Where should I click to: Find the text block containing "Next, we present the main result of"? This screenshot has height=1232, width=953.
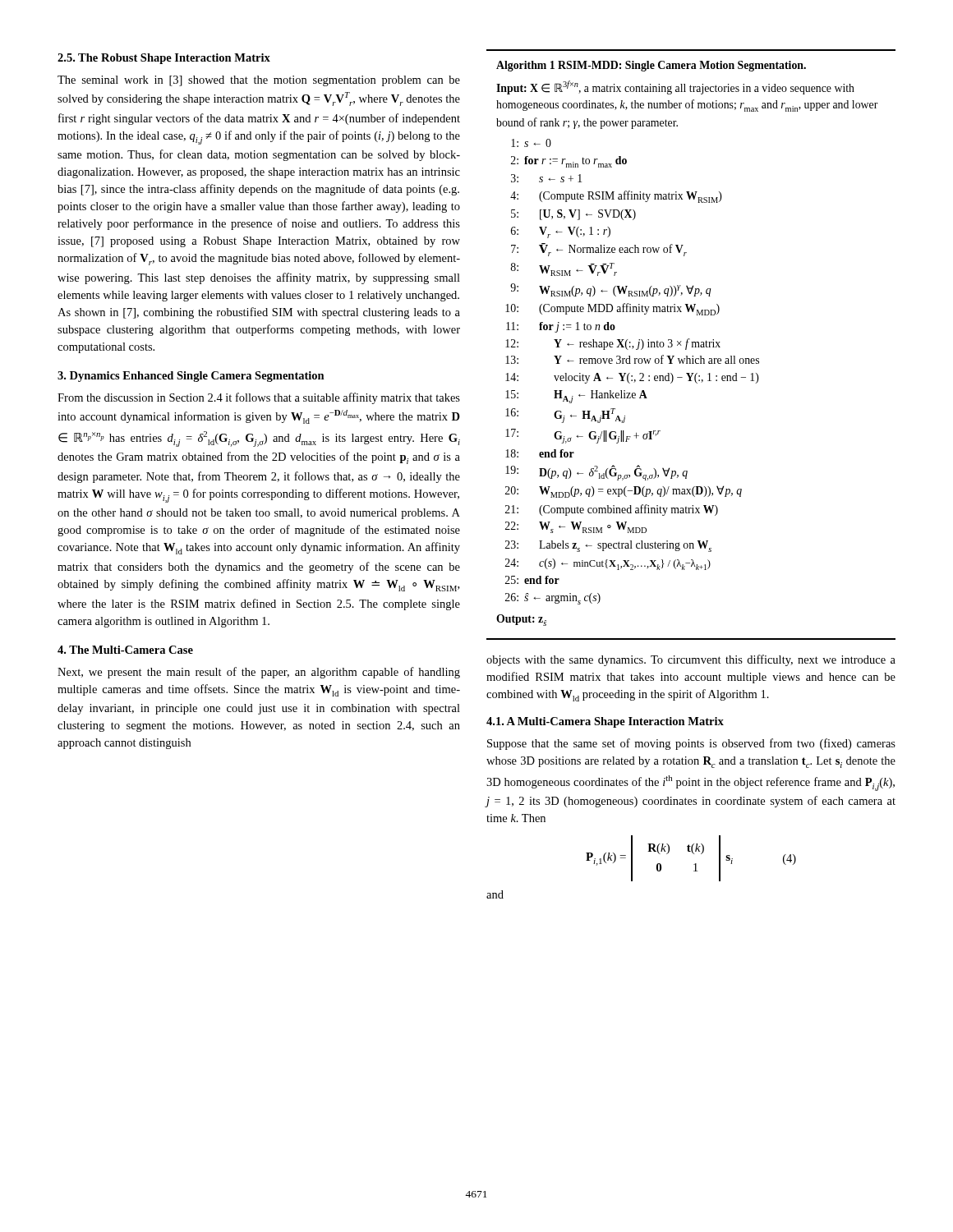tap(259, 708)
